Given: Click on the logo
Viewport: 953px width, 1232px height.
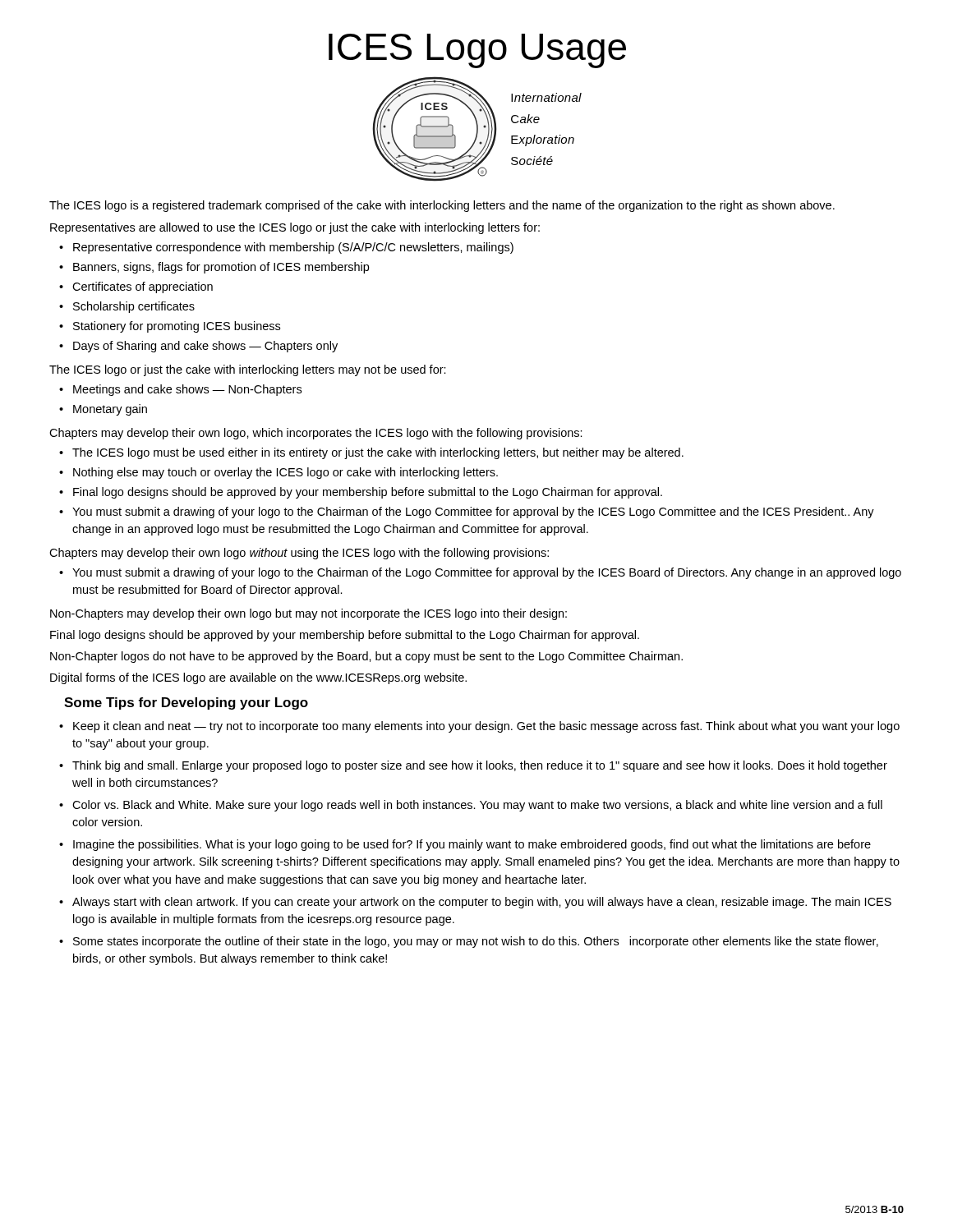Looking at the screenshot, I should (x=476, y=129).
